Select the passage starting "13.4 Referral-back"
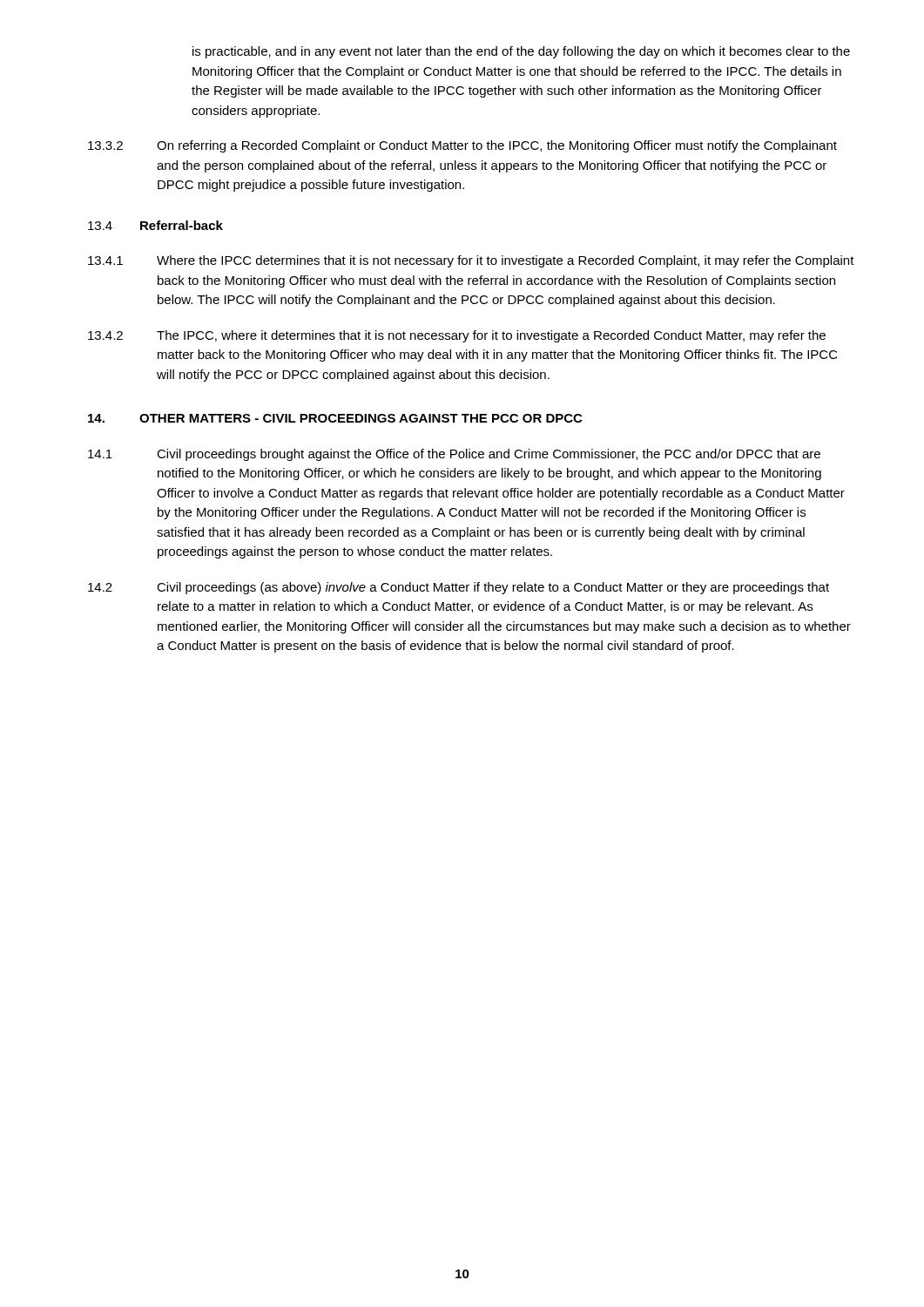 click(155, 225)
